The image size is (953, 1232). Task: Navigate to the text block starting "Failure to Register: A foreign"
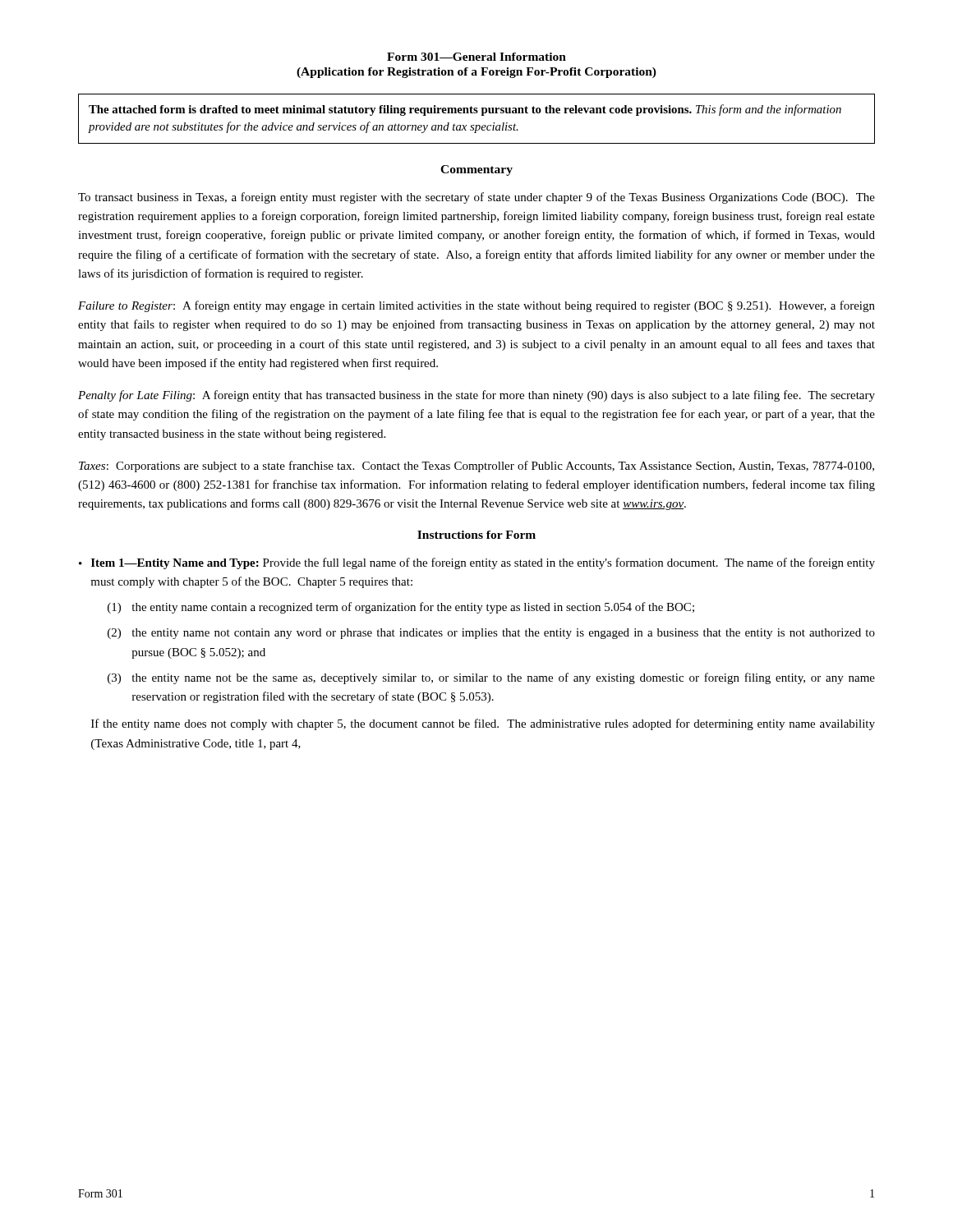click(x=476, y=334)
